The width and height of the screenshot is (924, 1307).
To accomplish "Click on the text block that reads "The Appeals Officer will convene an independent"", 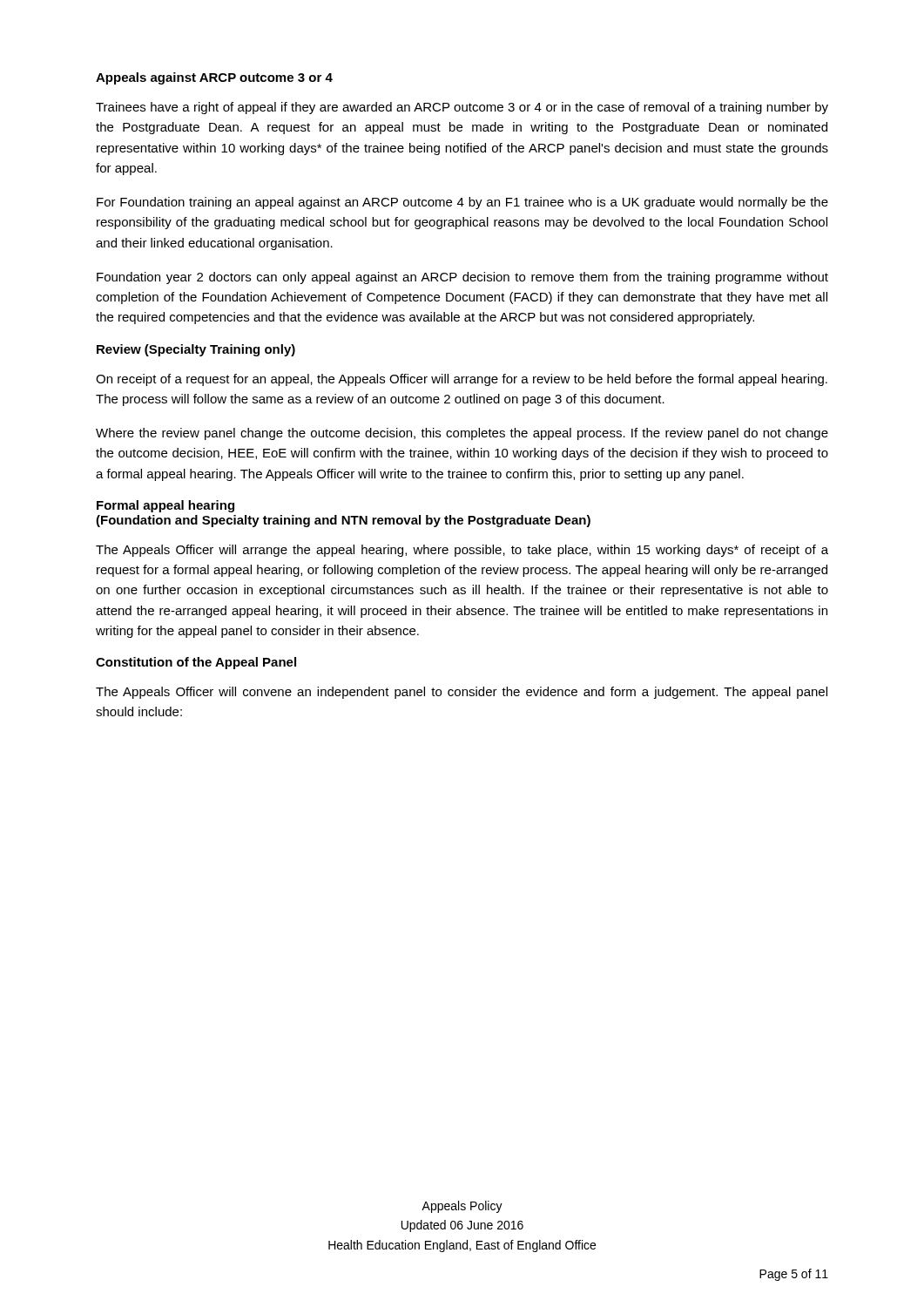I will coord(462,702).
